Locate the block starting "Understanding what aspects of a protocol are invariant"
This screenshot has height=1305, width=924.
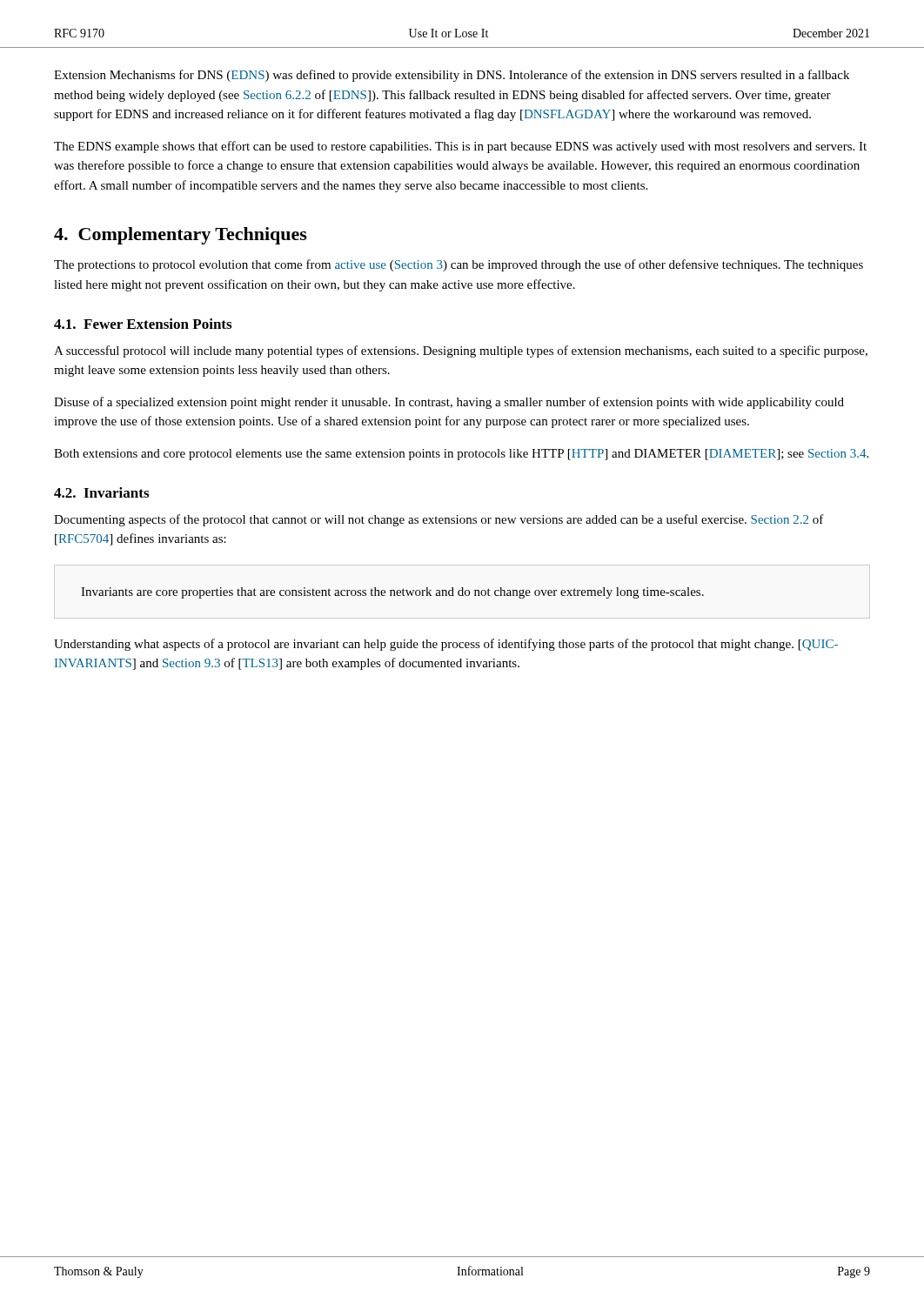(446, 653)
